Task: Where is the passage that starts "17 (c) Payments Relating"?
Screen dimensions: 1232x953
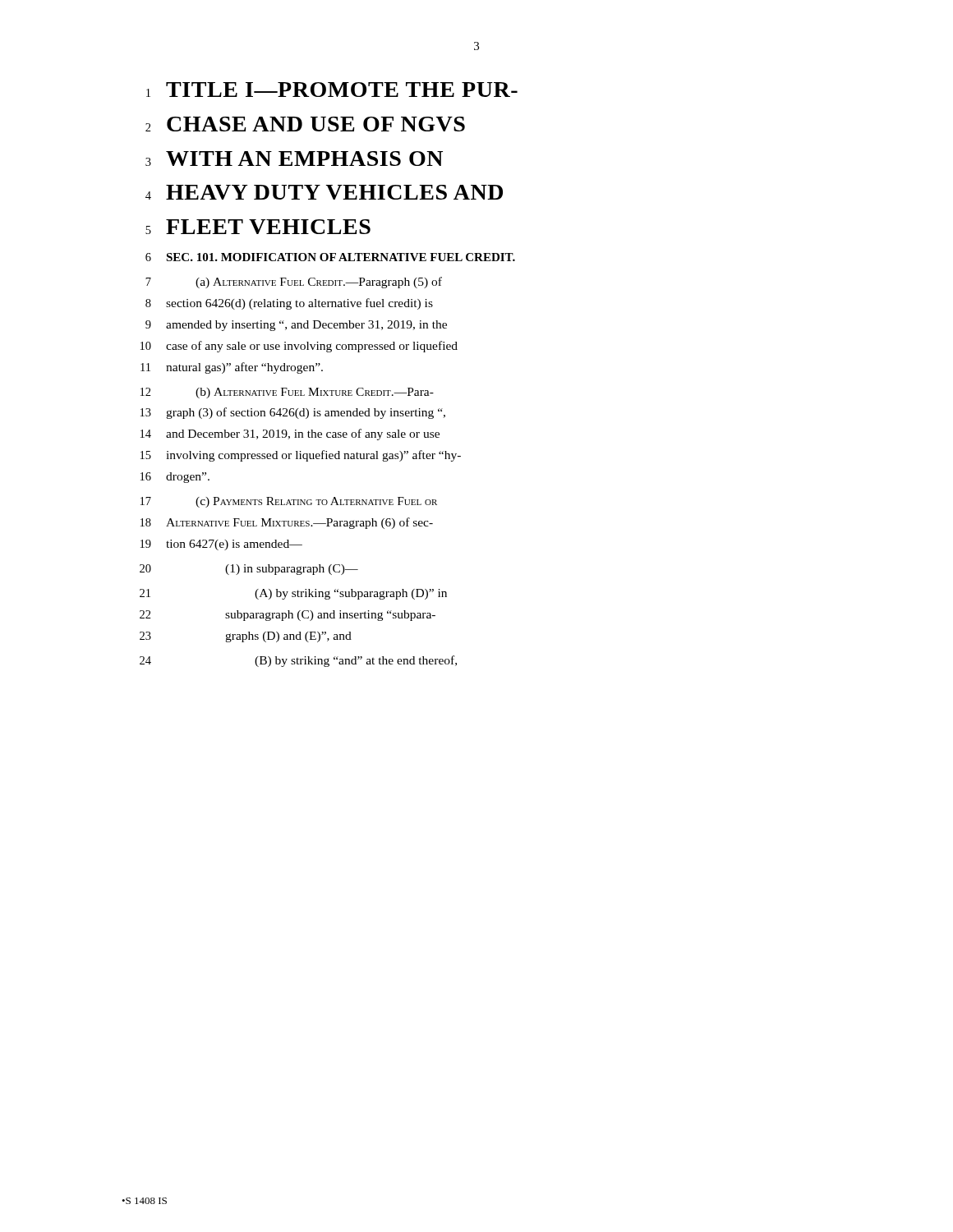Action: pos(289,502)
